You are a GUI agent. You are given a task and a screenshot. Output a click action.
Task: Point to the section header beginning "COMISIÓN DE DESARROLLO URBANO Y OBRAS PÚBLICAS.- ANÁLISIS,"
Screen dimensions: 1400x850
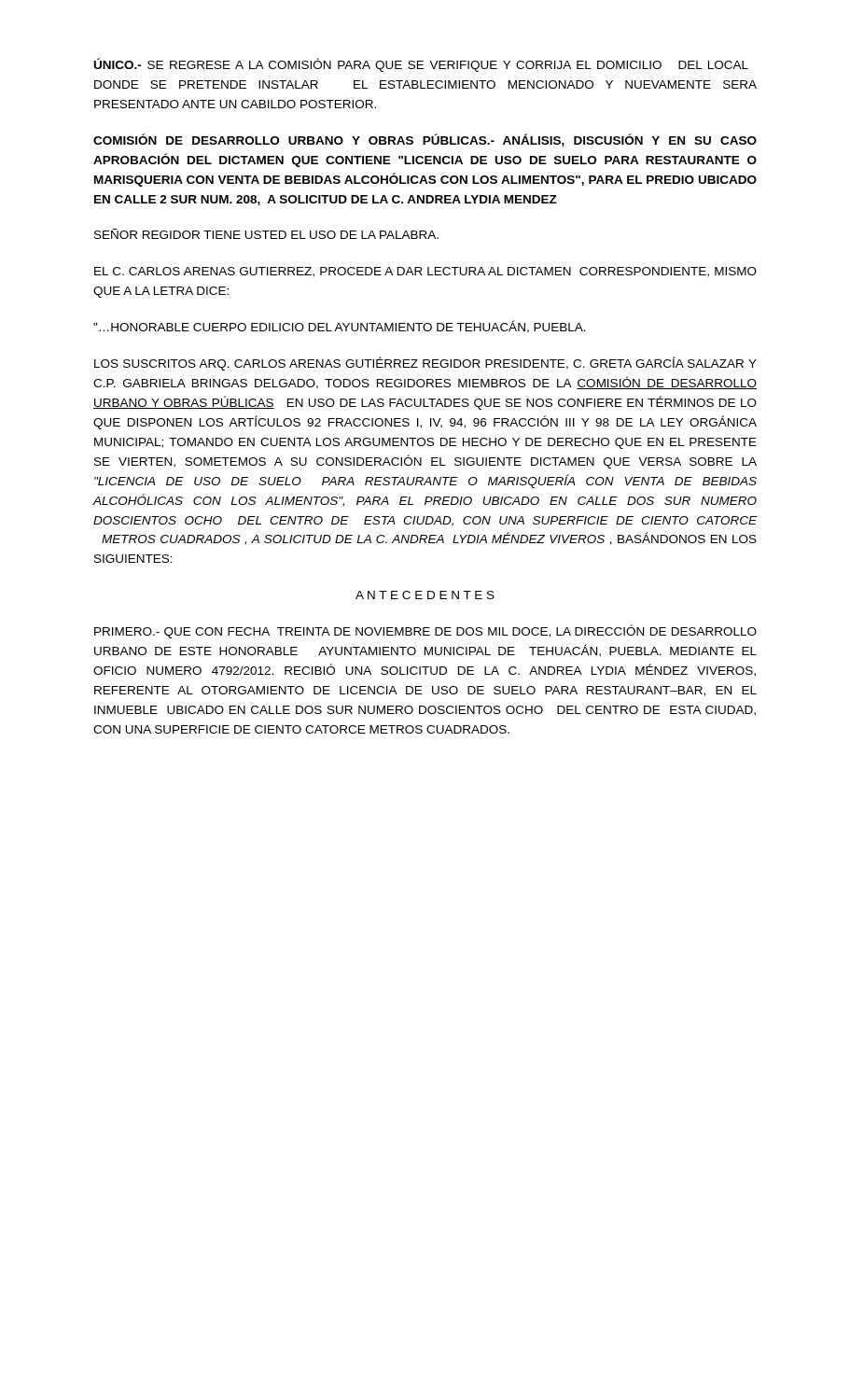[x=425, y=170]
